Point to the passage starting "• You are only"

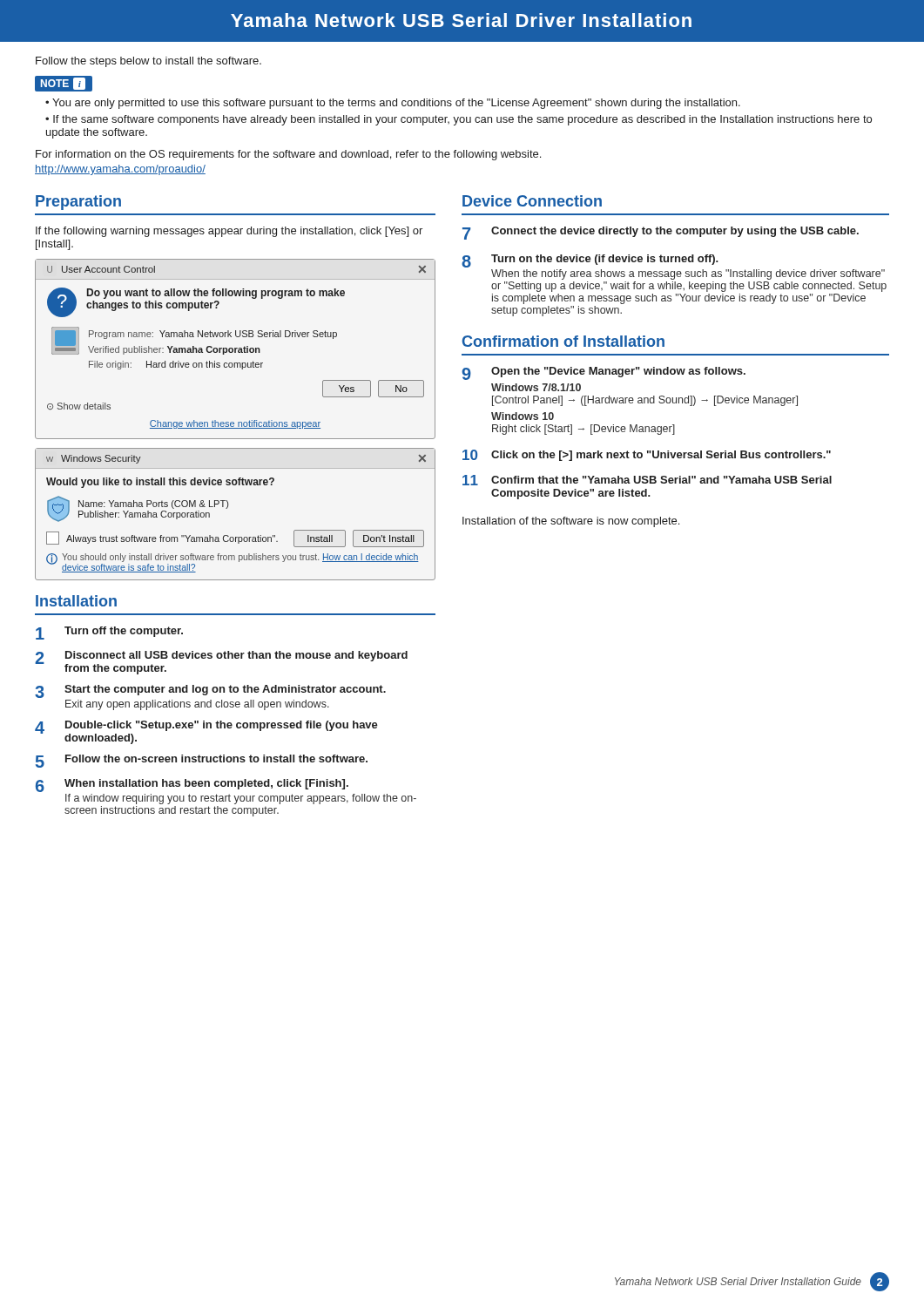[393, 102]
